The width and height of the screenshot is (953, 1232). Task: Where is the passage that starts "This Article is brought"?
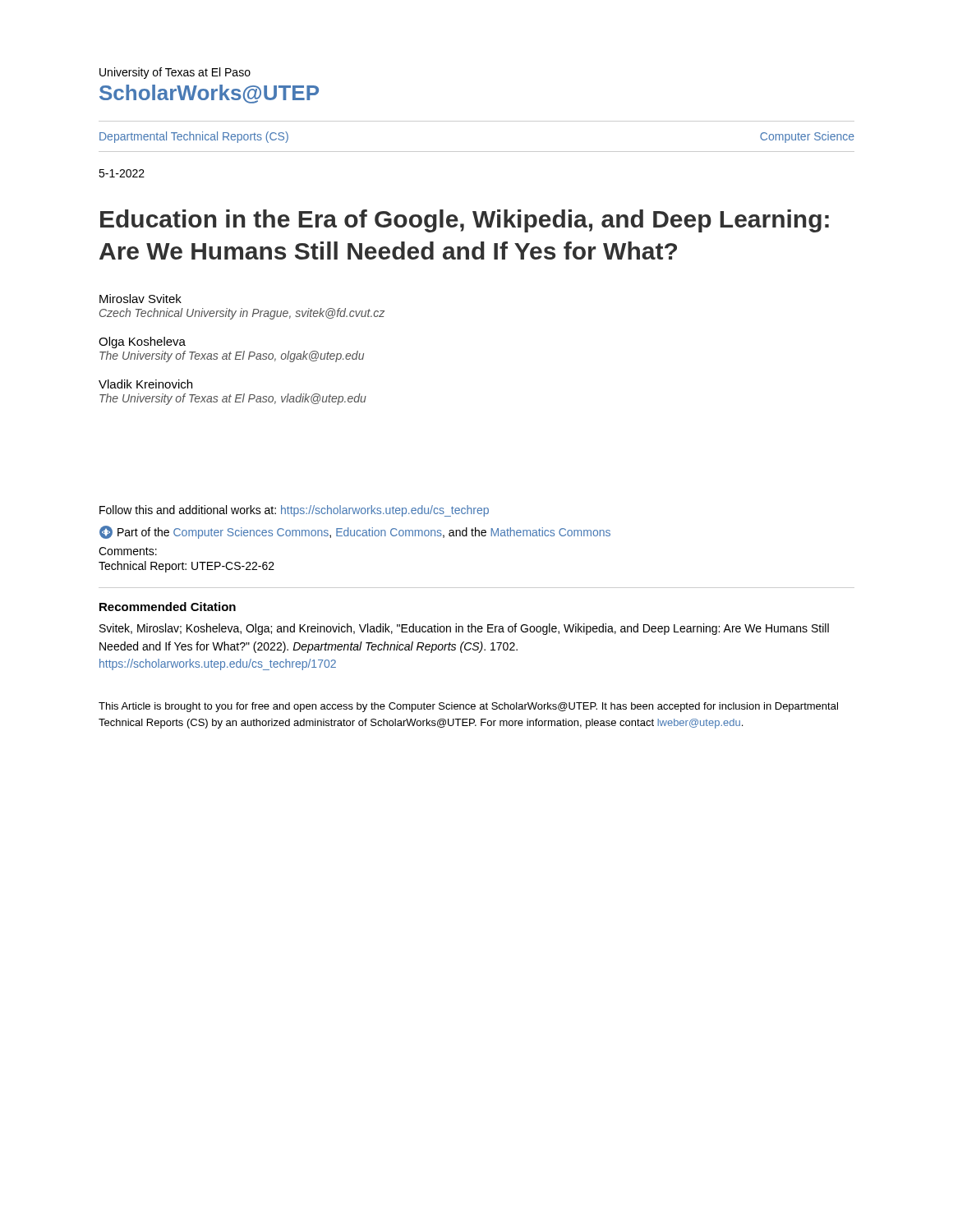469,714
